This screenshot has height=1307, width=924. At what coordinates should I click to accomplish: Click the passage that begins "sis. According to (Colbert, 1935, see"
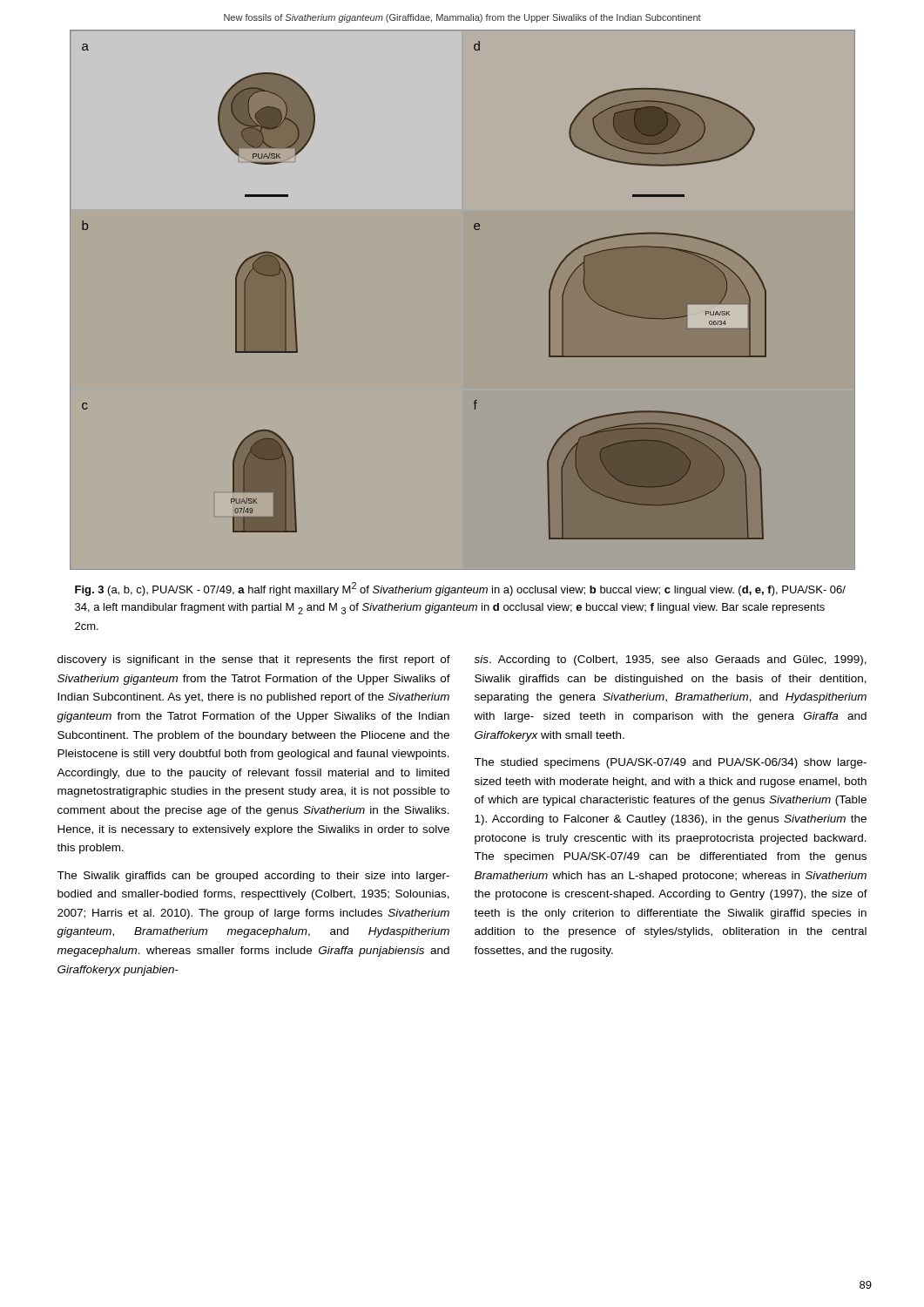point(671,697)
